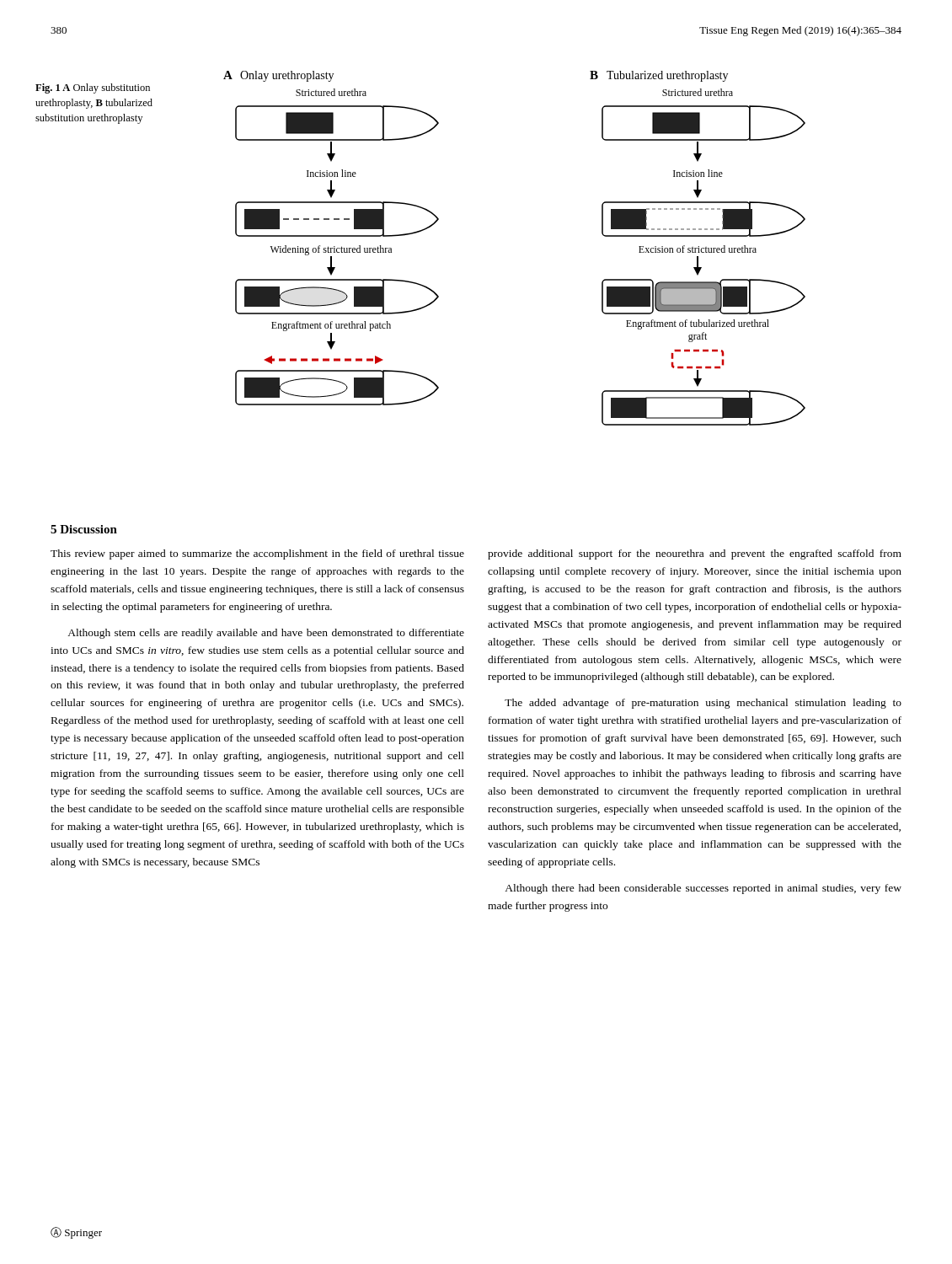Locate the illustration

click(539, 280)
